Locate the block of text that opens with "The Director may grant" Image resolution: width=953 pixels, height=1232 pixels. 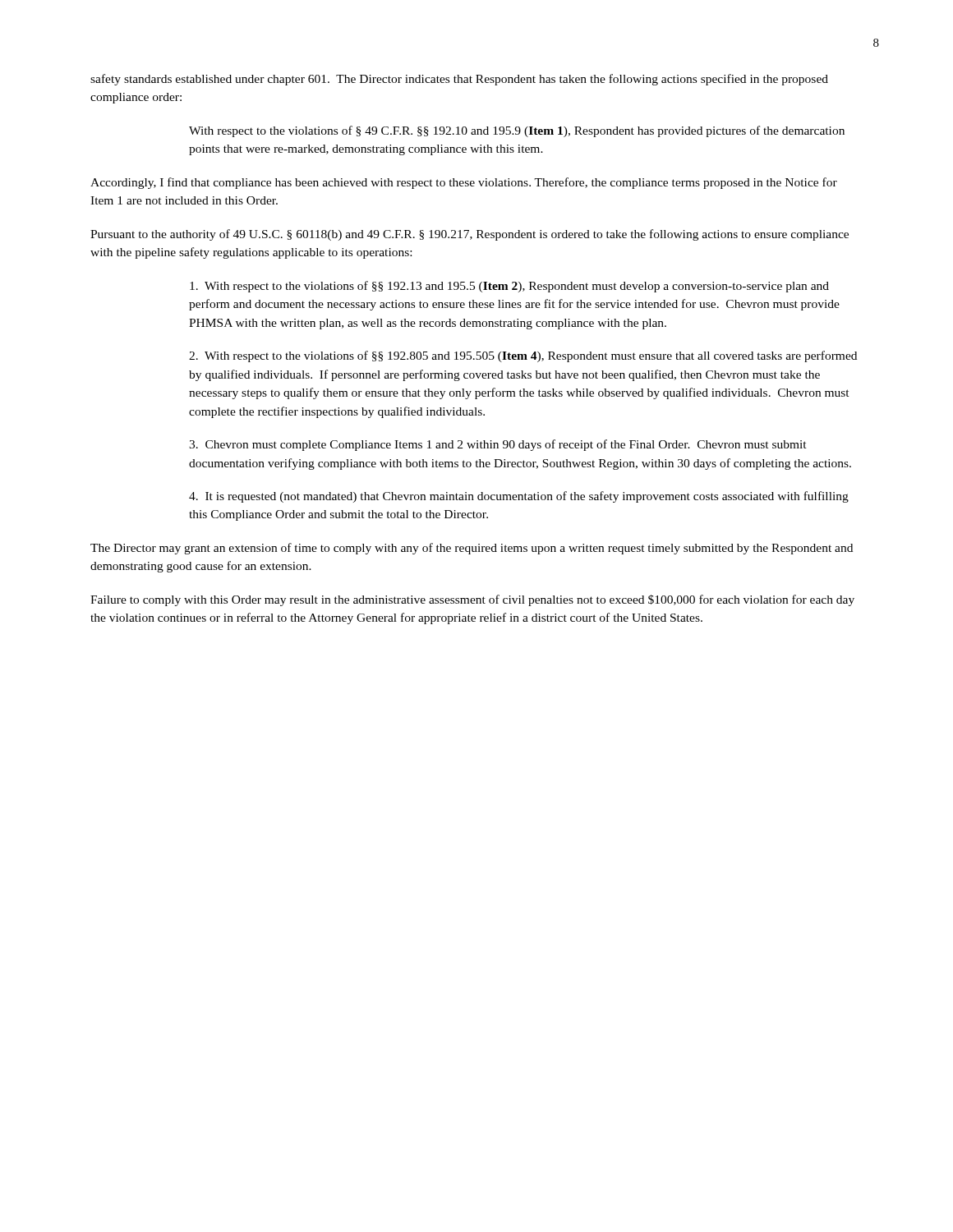pyautogui.click(x=472, y=557)
